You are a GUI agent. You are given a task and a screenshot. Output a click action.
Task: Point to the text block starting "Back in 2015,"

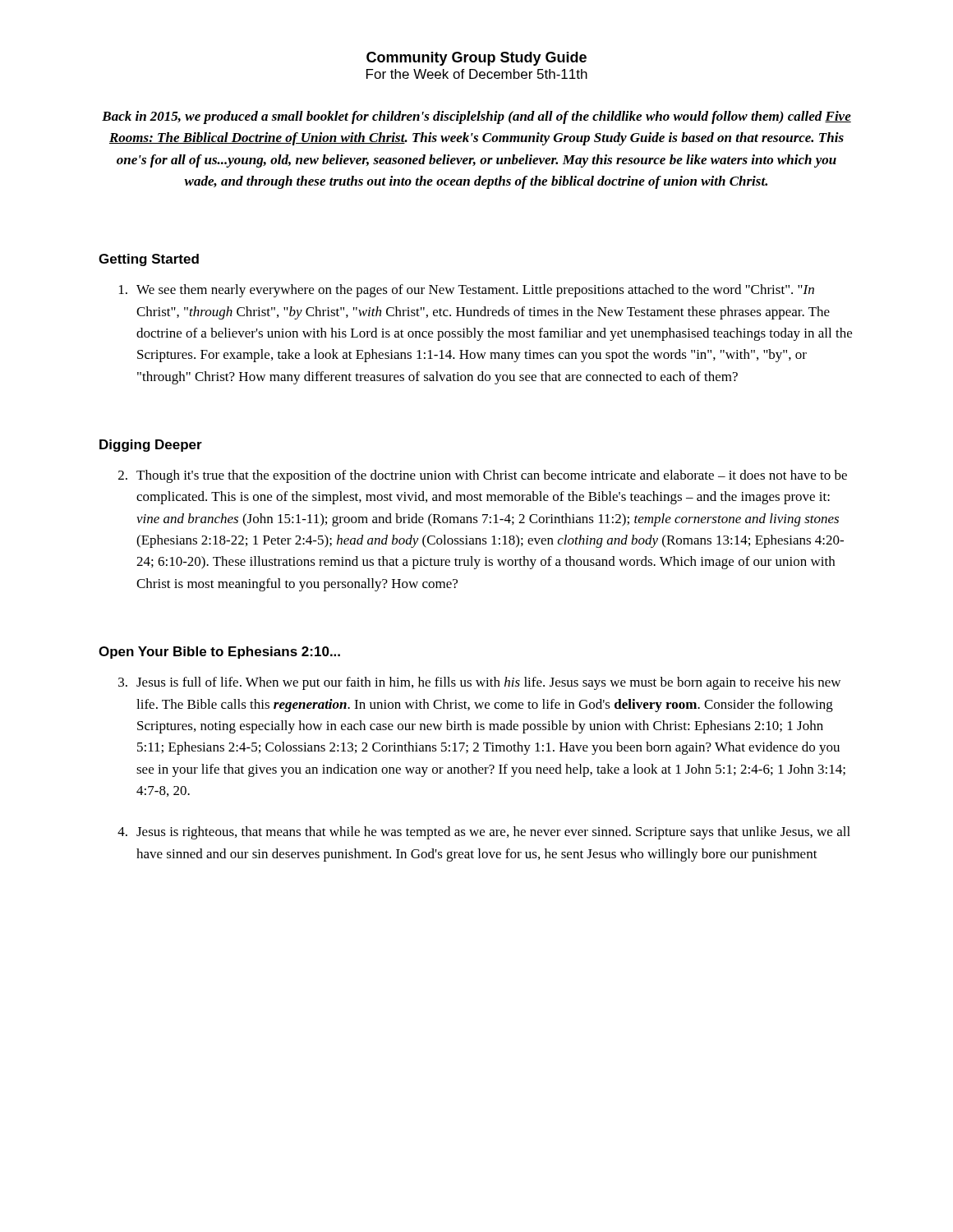(476, 149)
